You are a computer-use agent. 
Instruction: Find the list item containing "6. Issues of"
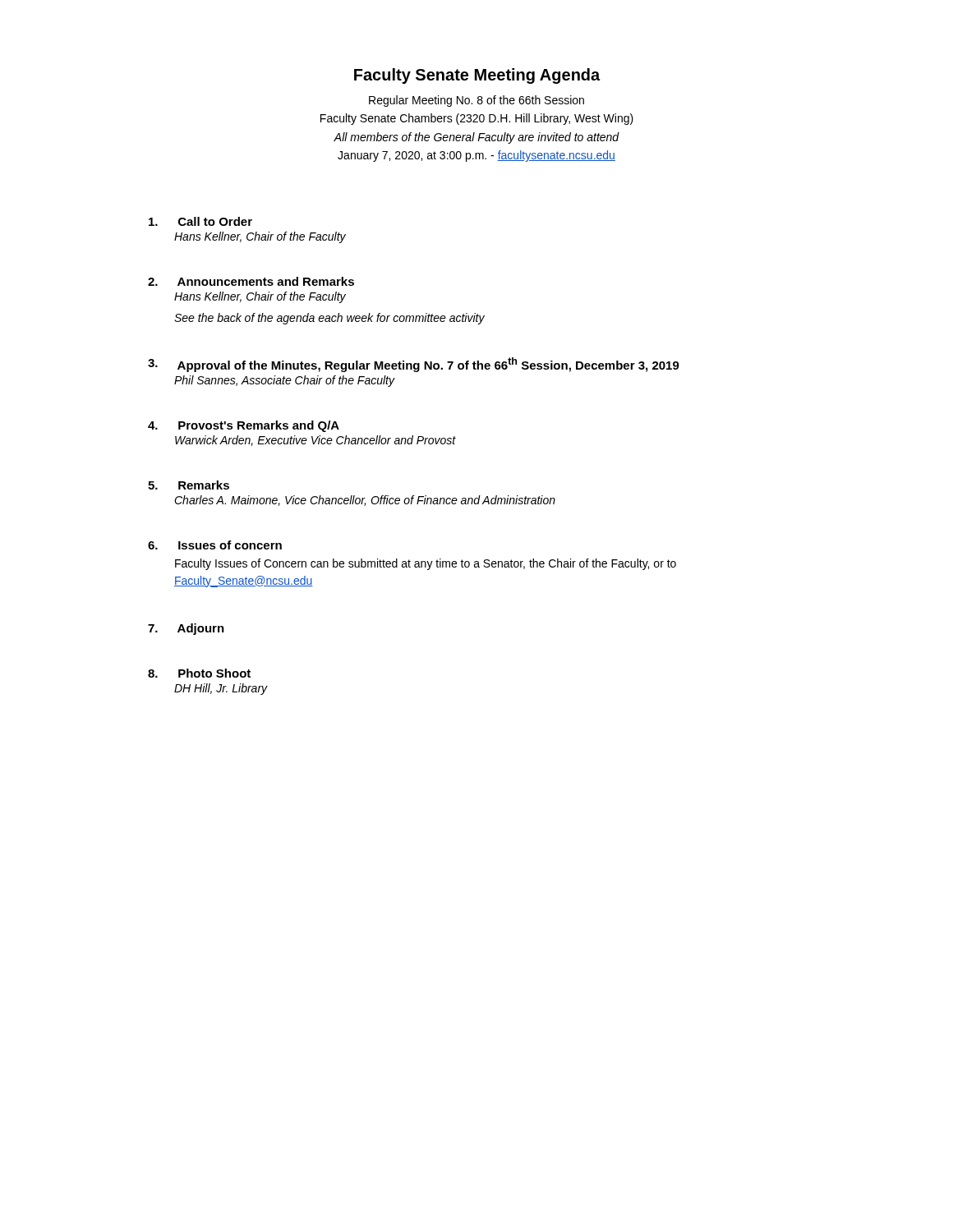tap(476, 564)
